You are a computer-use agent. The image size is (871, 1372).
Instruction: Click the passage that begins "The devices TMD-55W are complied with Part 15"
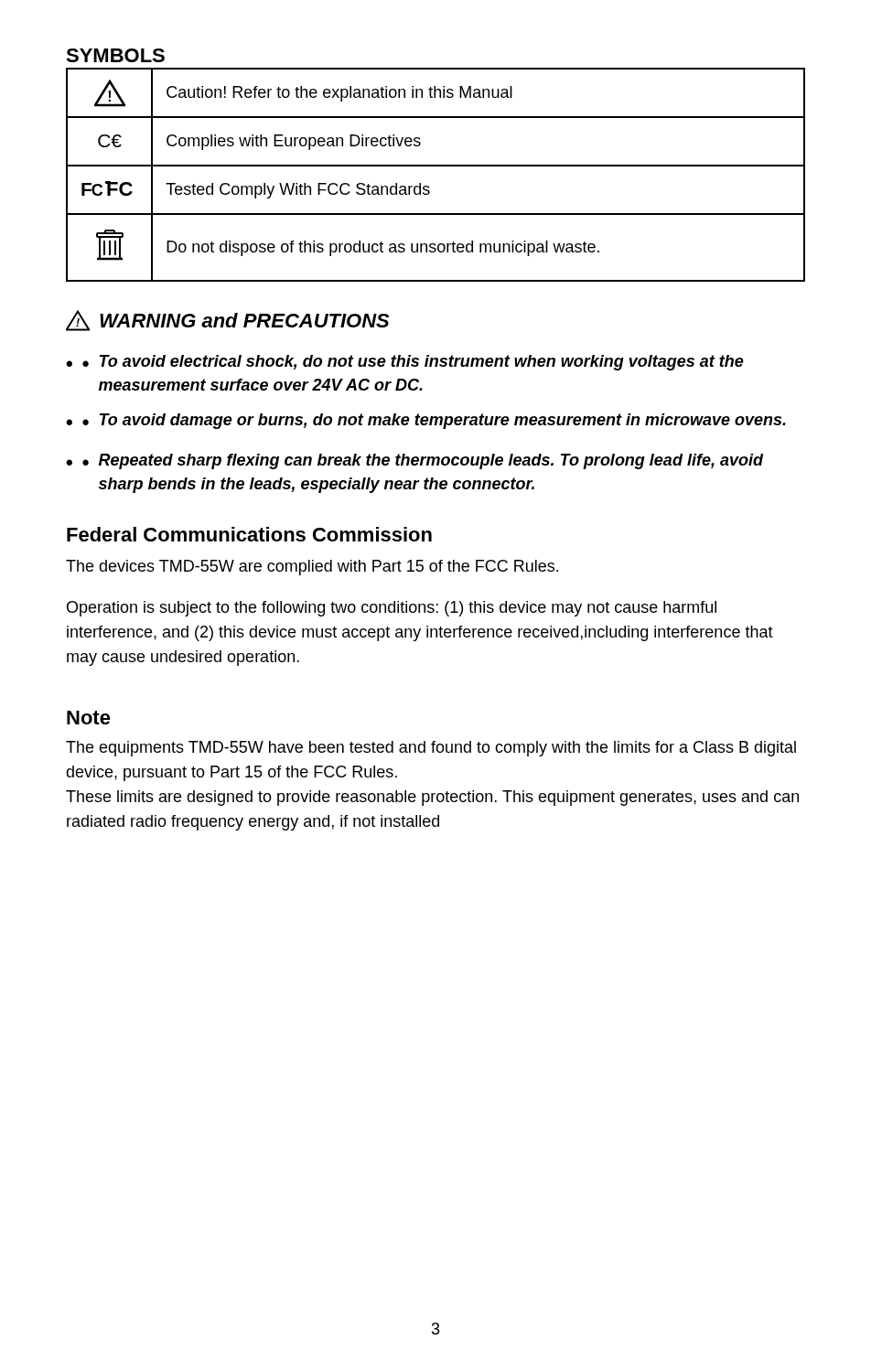[436, 566]
